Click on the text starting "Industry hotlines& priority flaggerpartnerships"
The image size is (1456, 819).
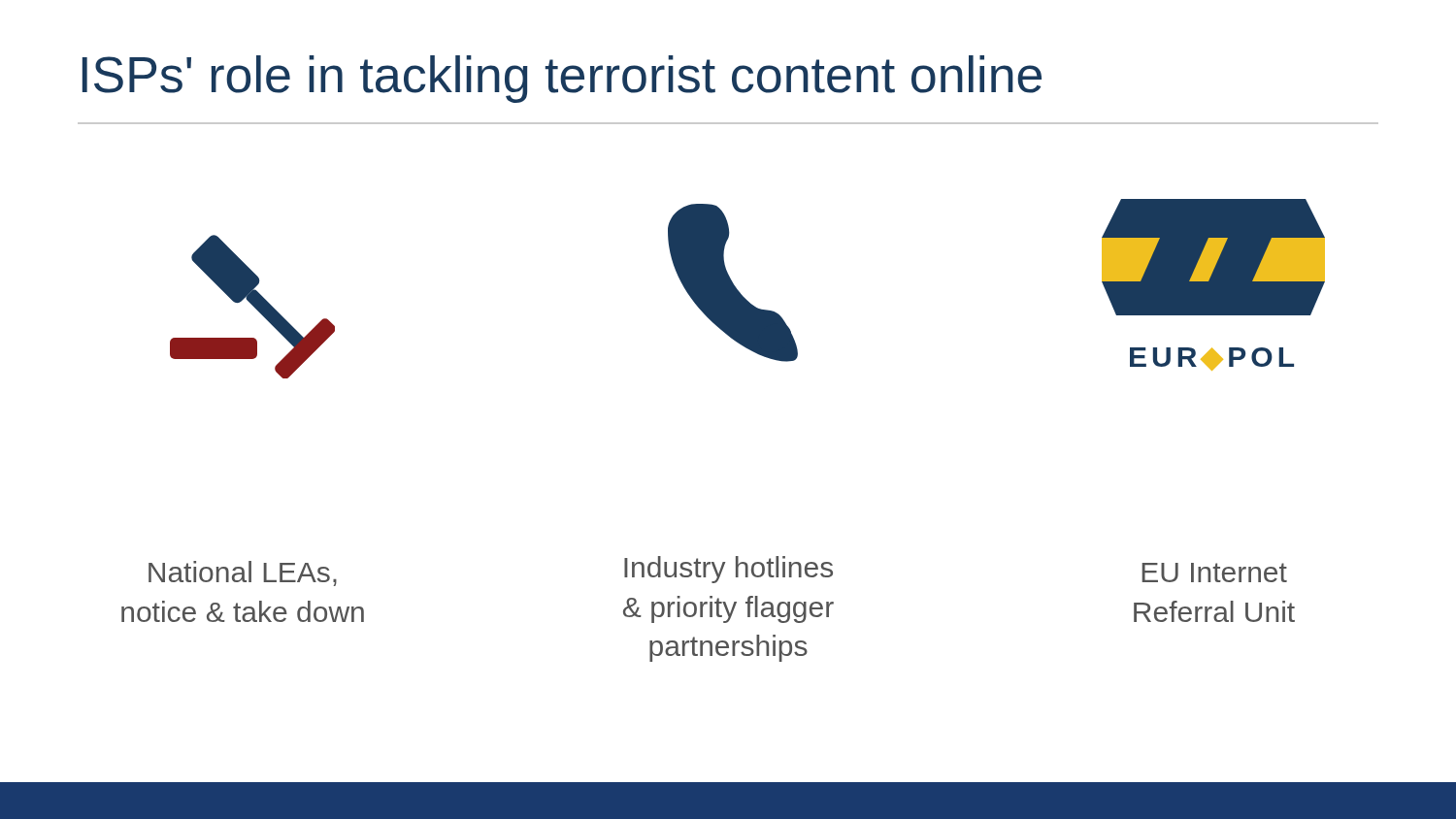pos(728,607)
